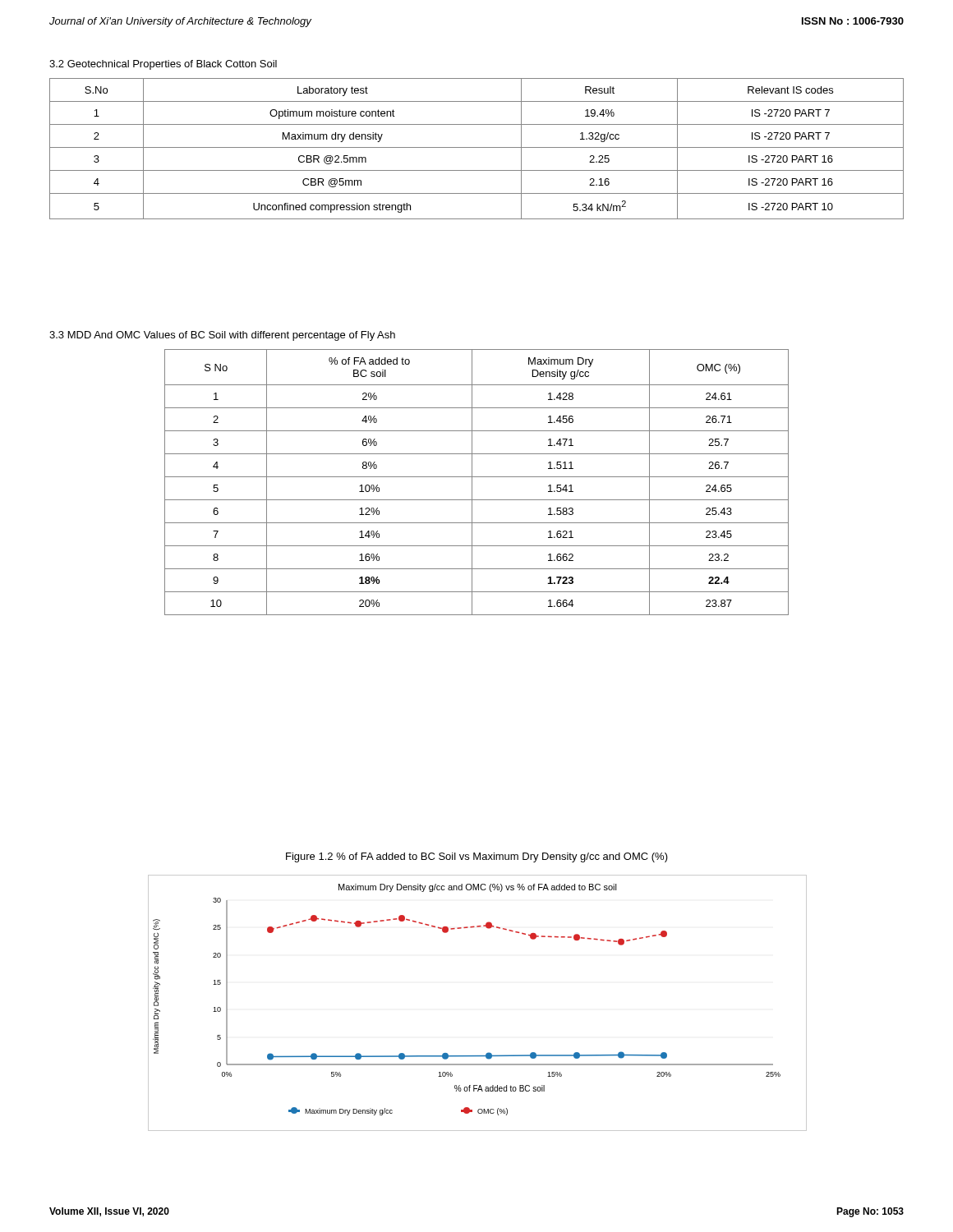The height and width of the screenshot is (1232, 953).
Task: Locate the table with the text "Optimum moisture content"
Action: click(476, 149)
